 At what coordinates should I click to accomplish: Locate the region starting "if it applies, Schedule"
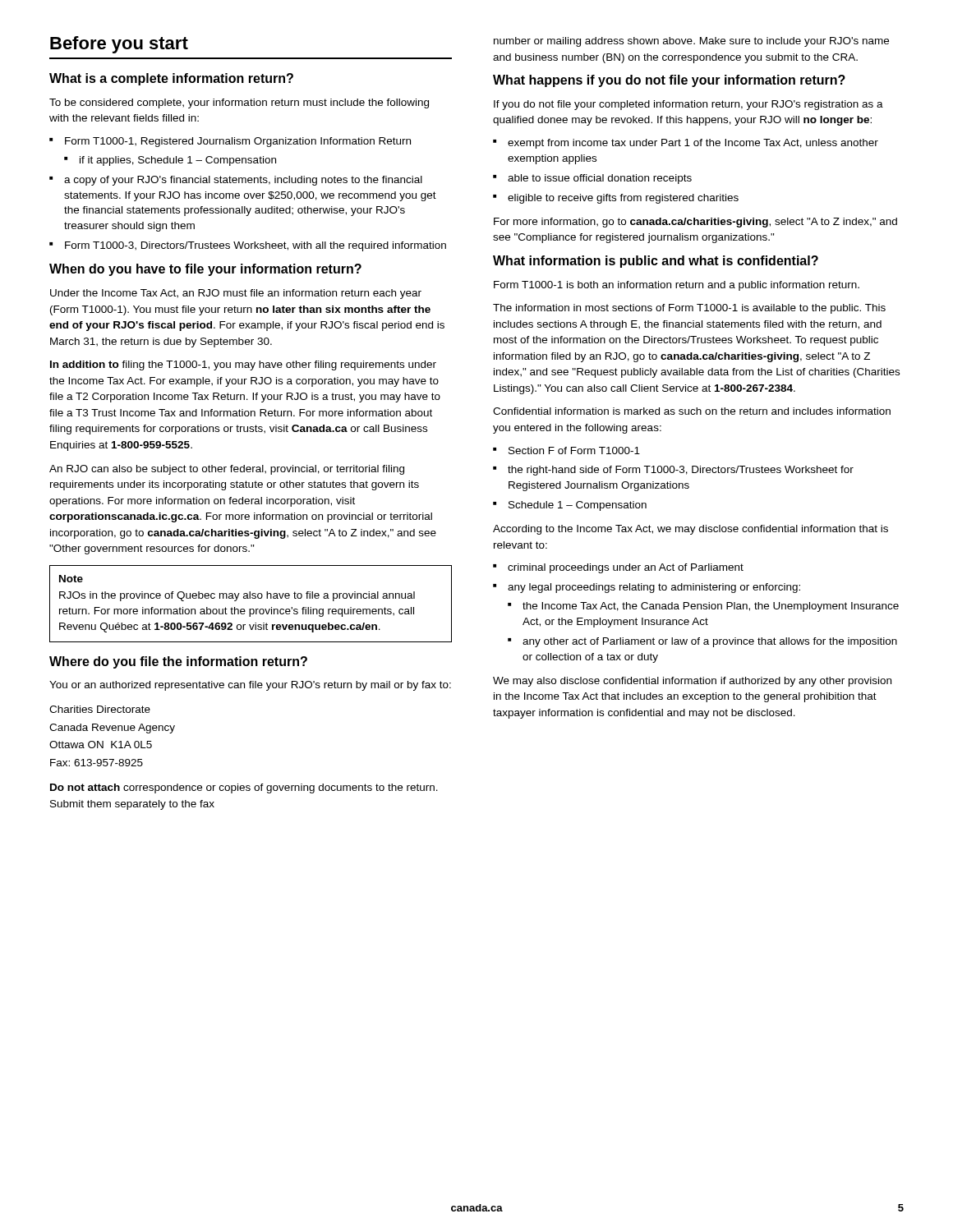coord(258,160)
